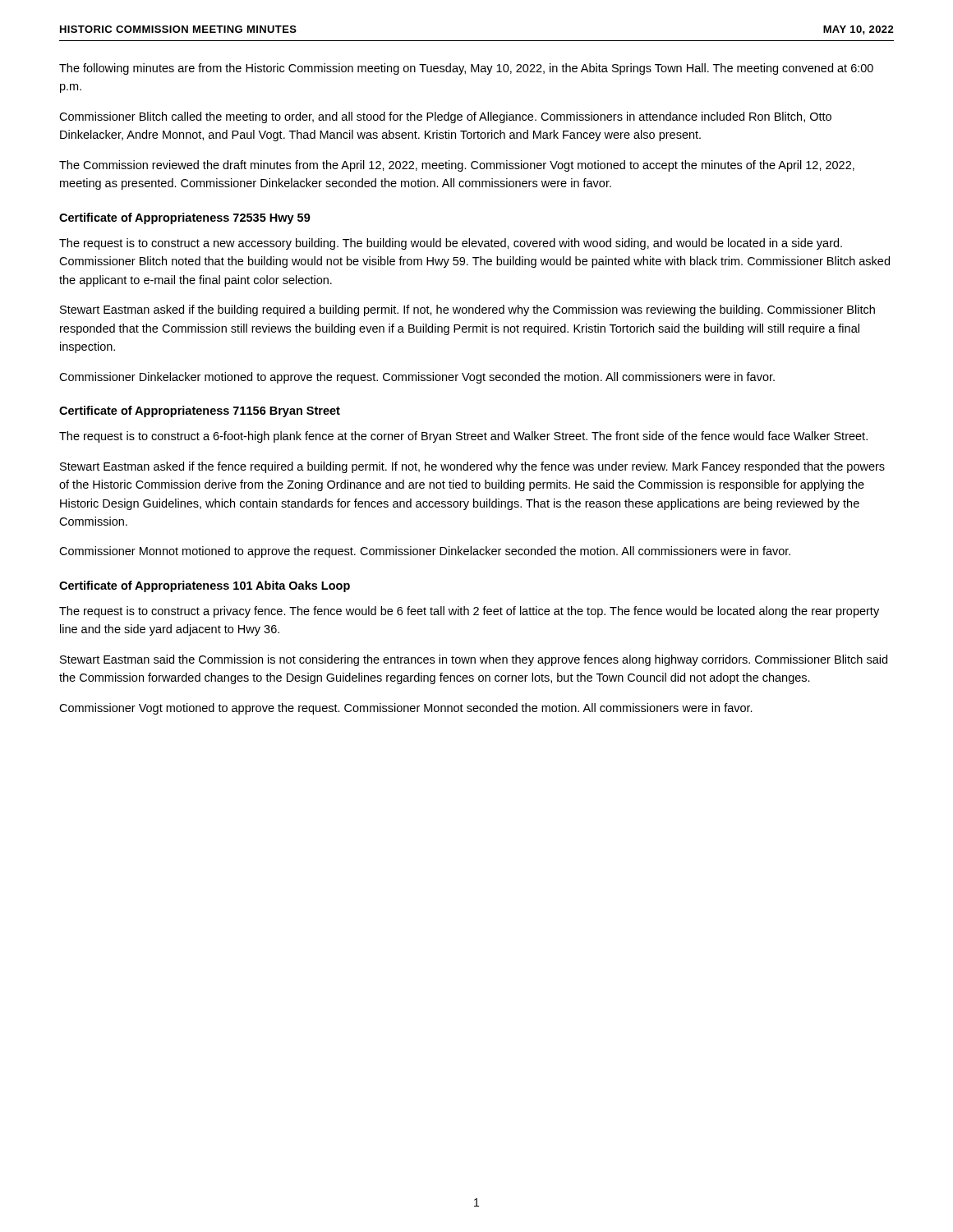This screenshot has height=1232, width=953.
Task: Find the text block starting "The following minutes"
Action: pyautogui.click(x=466, y=77)
